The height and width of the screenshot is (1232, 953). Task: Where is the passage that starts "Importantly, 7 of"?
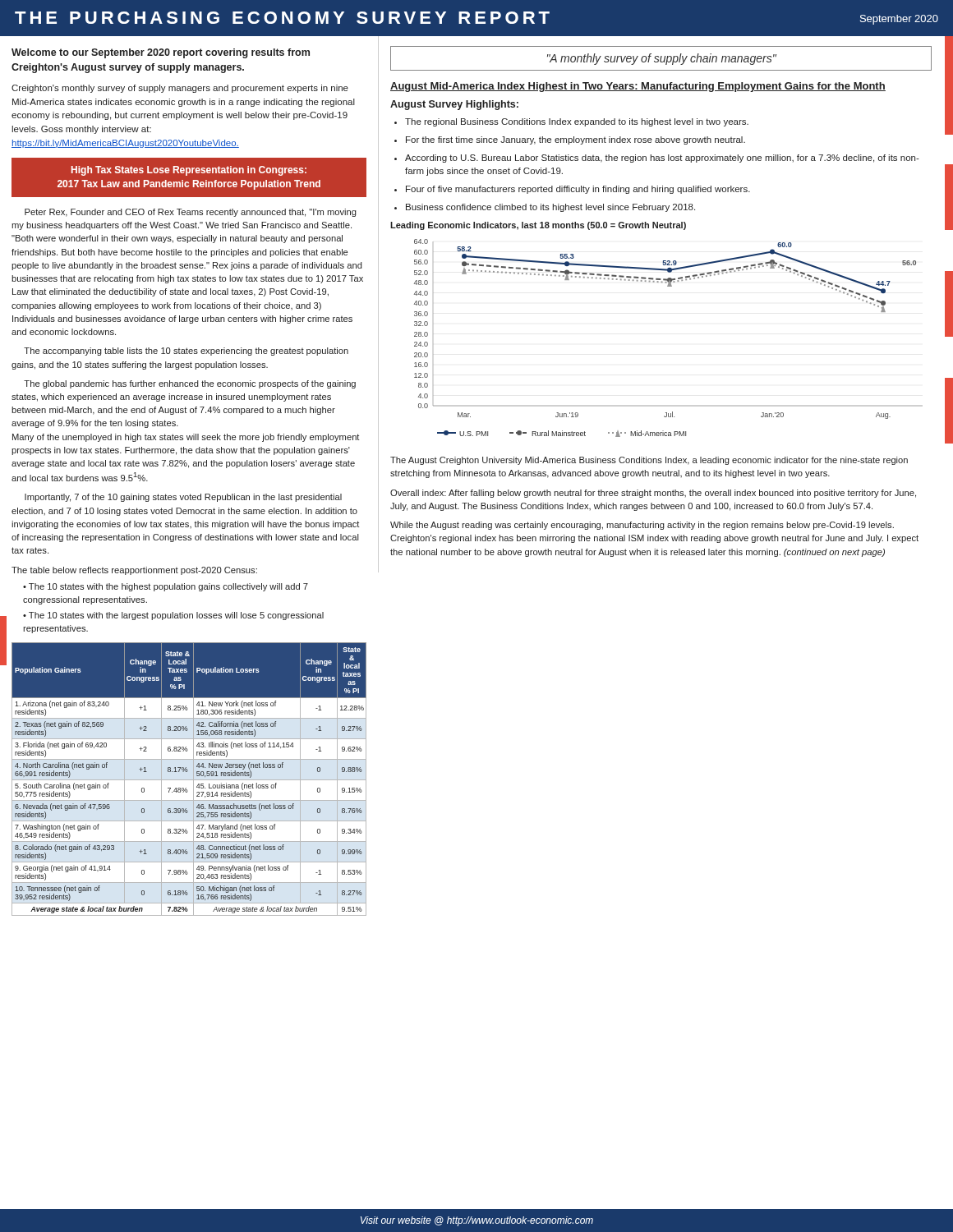pyautogui.click(x=185, y=524)
